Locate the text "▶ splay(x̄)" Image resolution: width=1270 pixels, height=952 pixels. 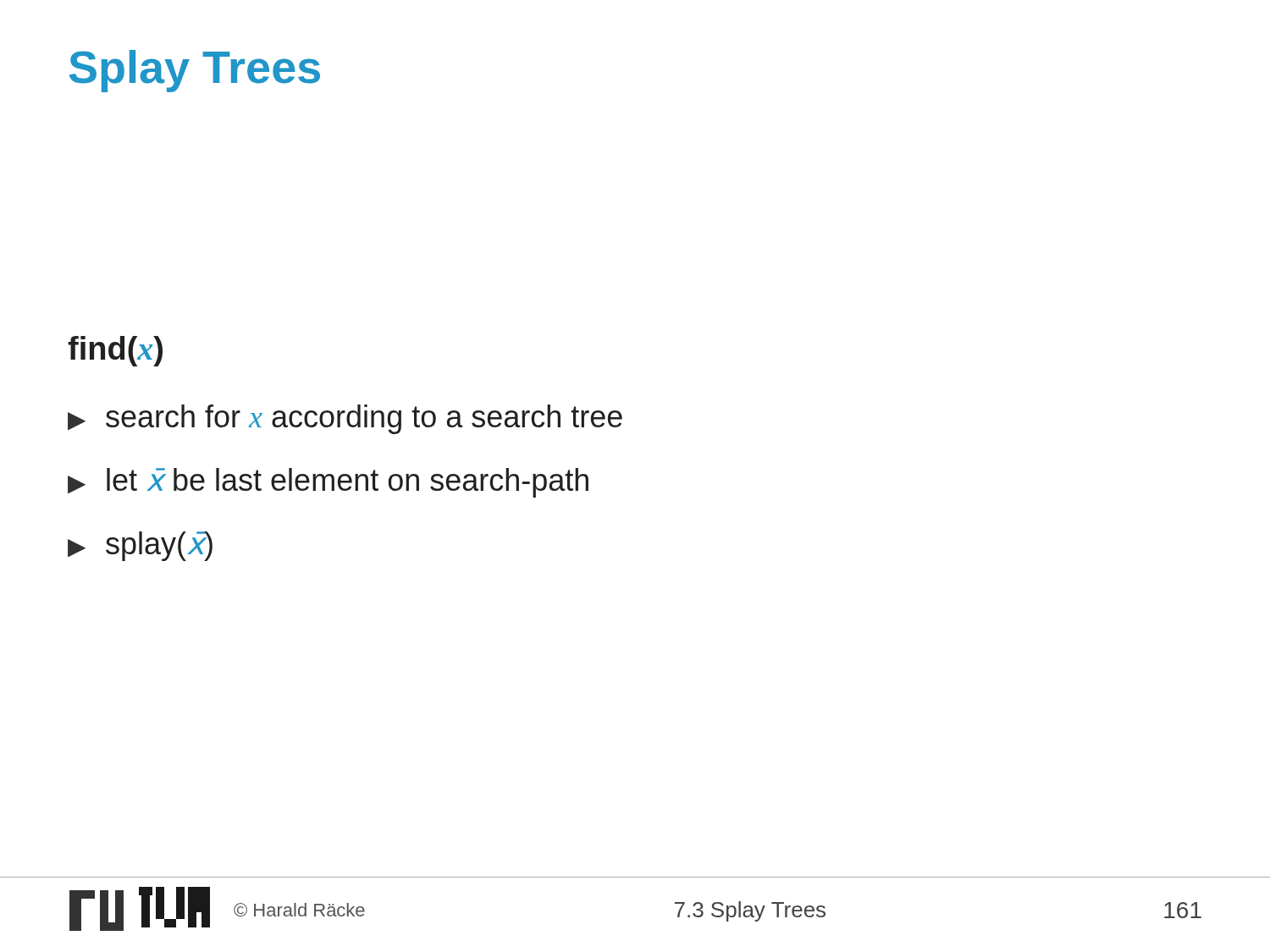[141, 544]
